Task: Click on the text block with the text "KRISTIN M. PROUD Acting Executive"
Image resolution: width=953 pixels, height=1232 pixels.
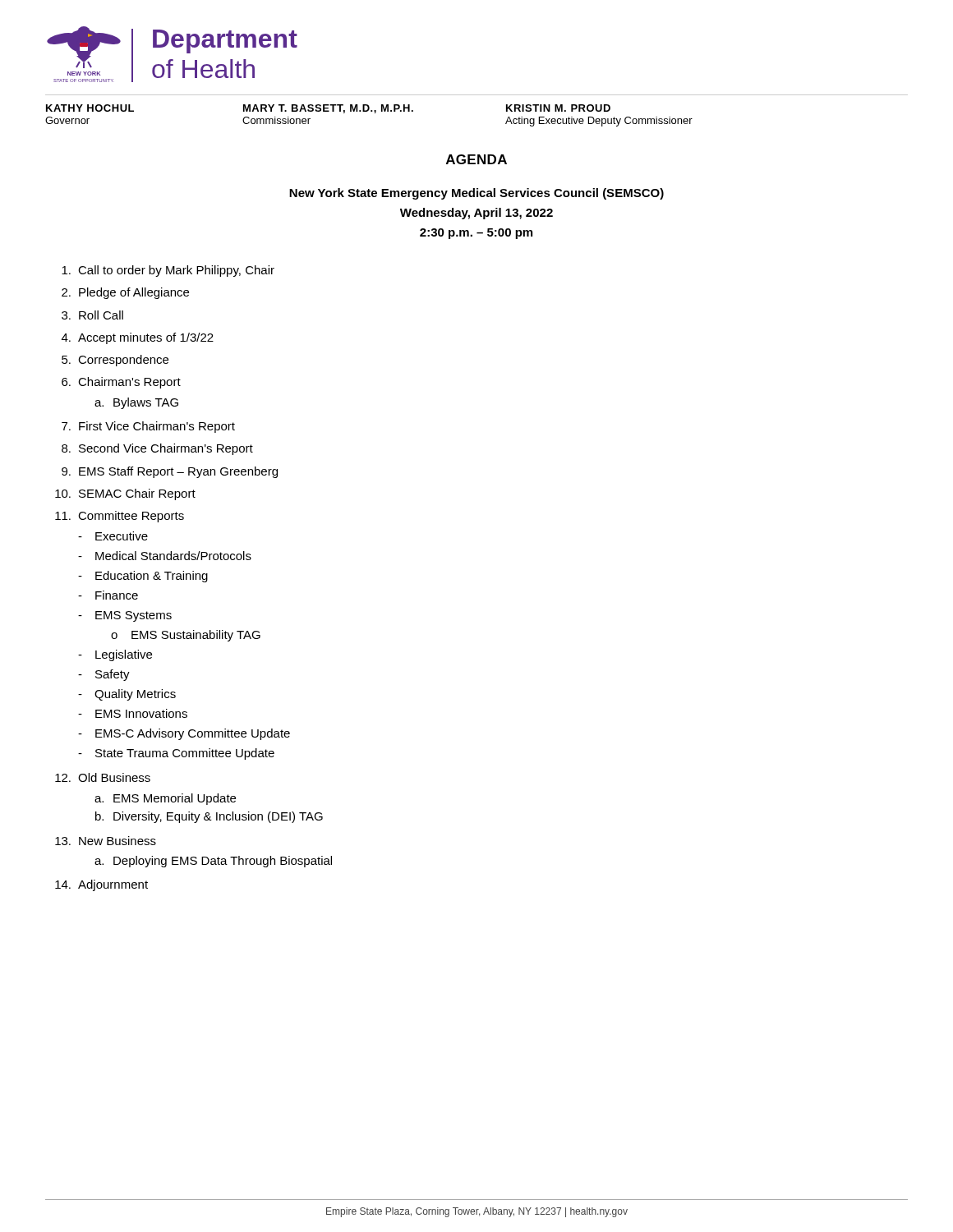Action: pos(558,108)
